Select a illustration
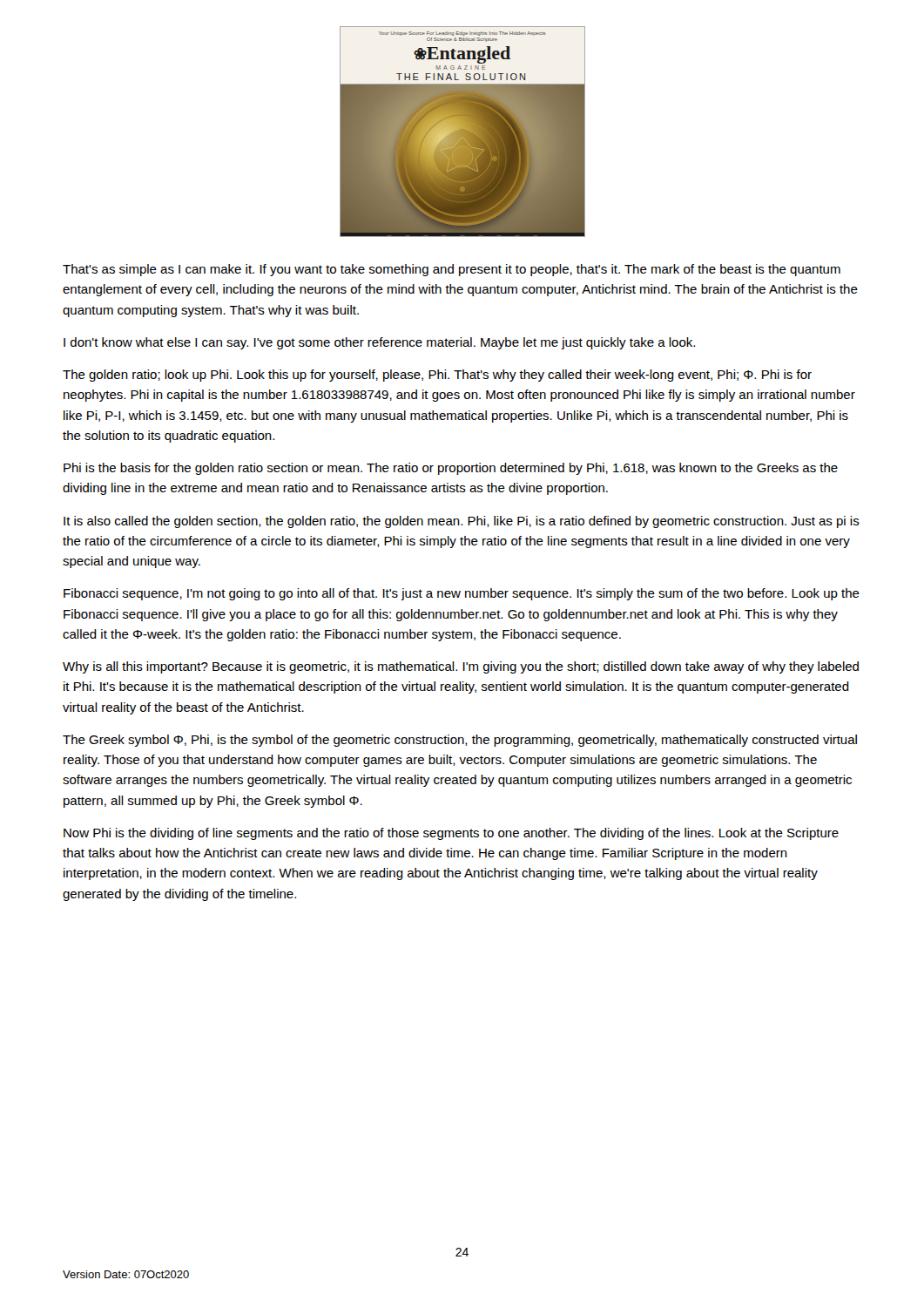The image size is (924, 1307). 462,133
